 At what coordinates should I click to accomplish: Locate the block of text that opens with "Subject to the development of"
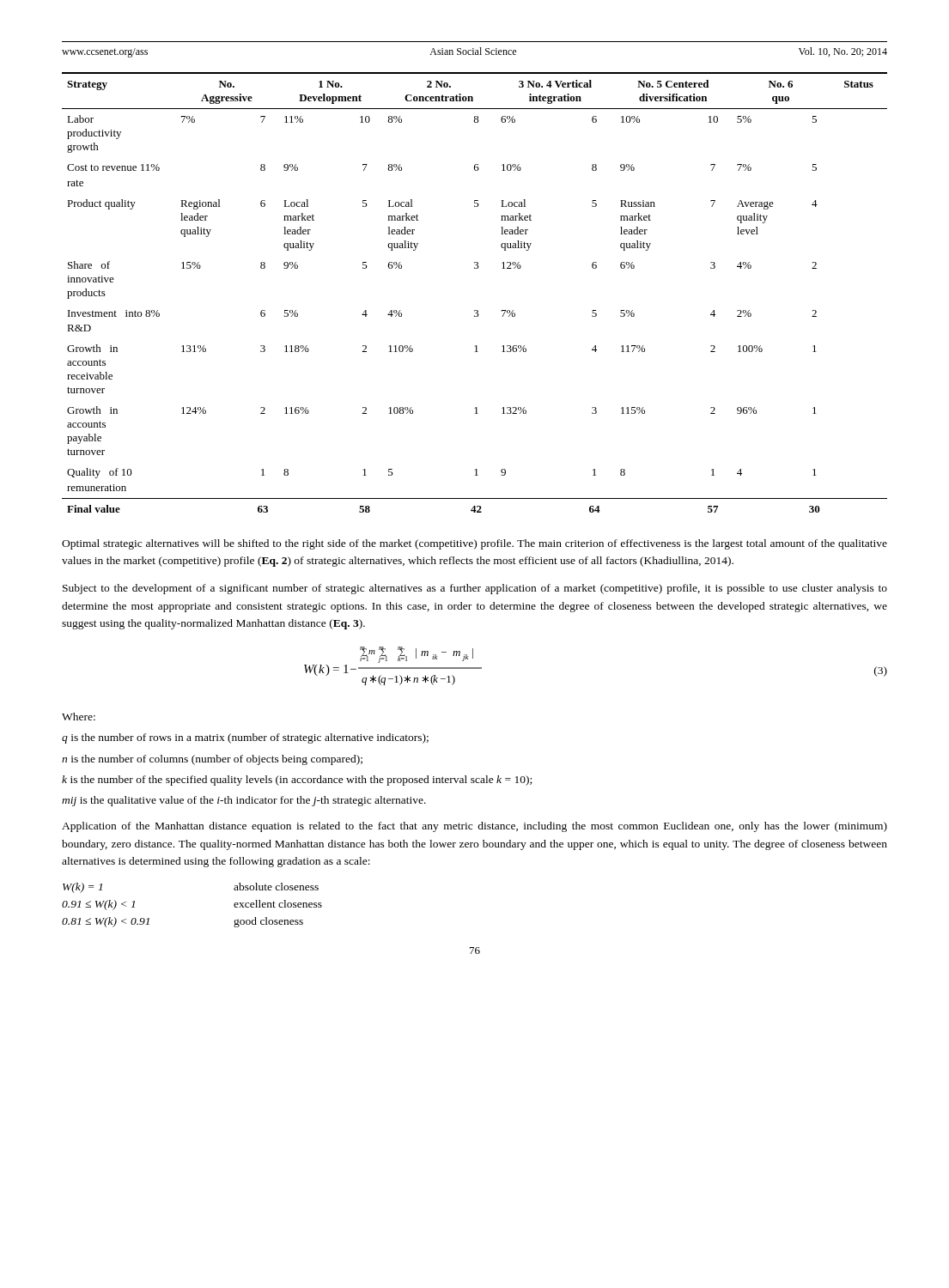click(474, 605)
